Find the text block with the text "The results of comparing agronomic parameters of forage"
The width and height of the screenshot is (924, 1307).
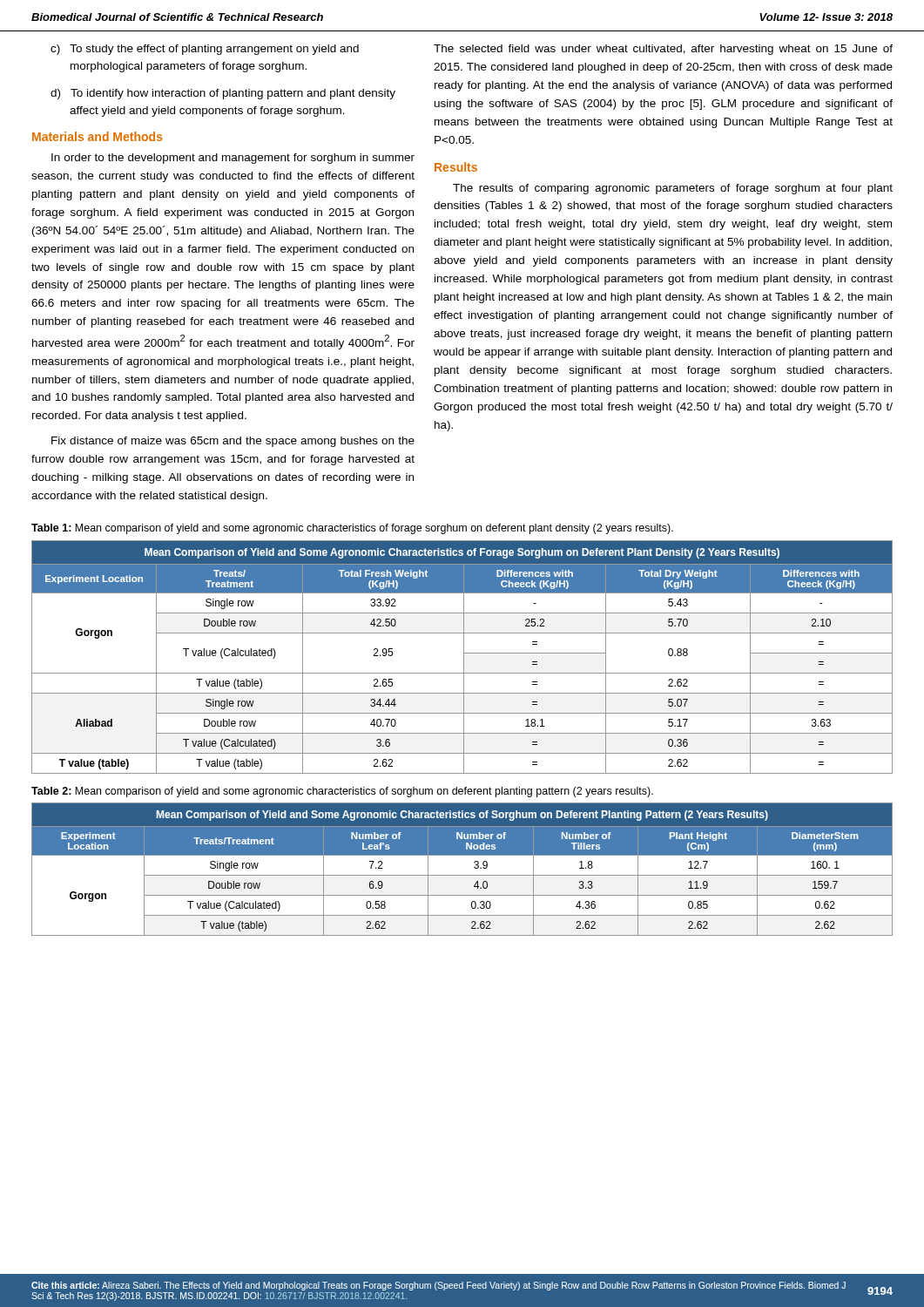pyautogui.click(x=663, y=307)
